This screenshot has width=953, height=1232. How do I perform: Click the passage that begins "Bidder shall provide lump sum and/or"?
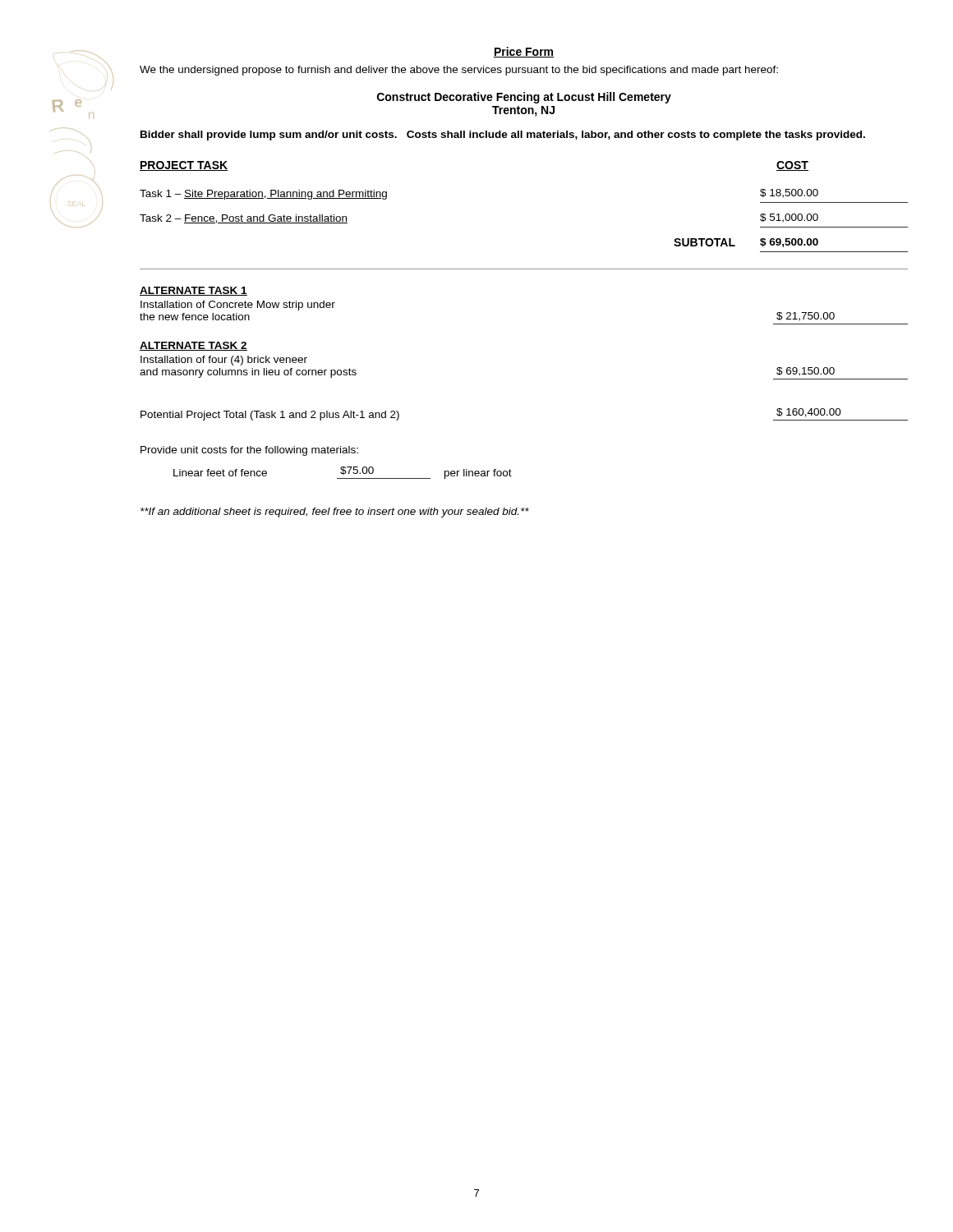(503, 134)
